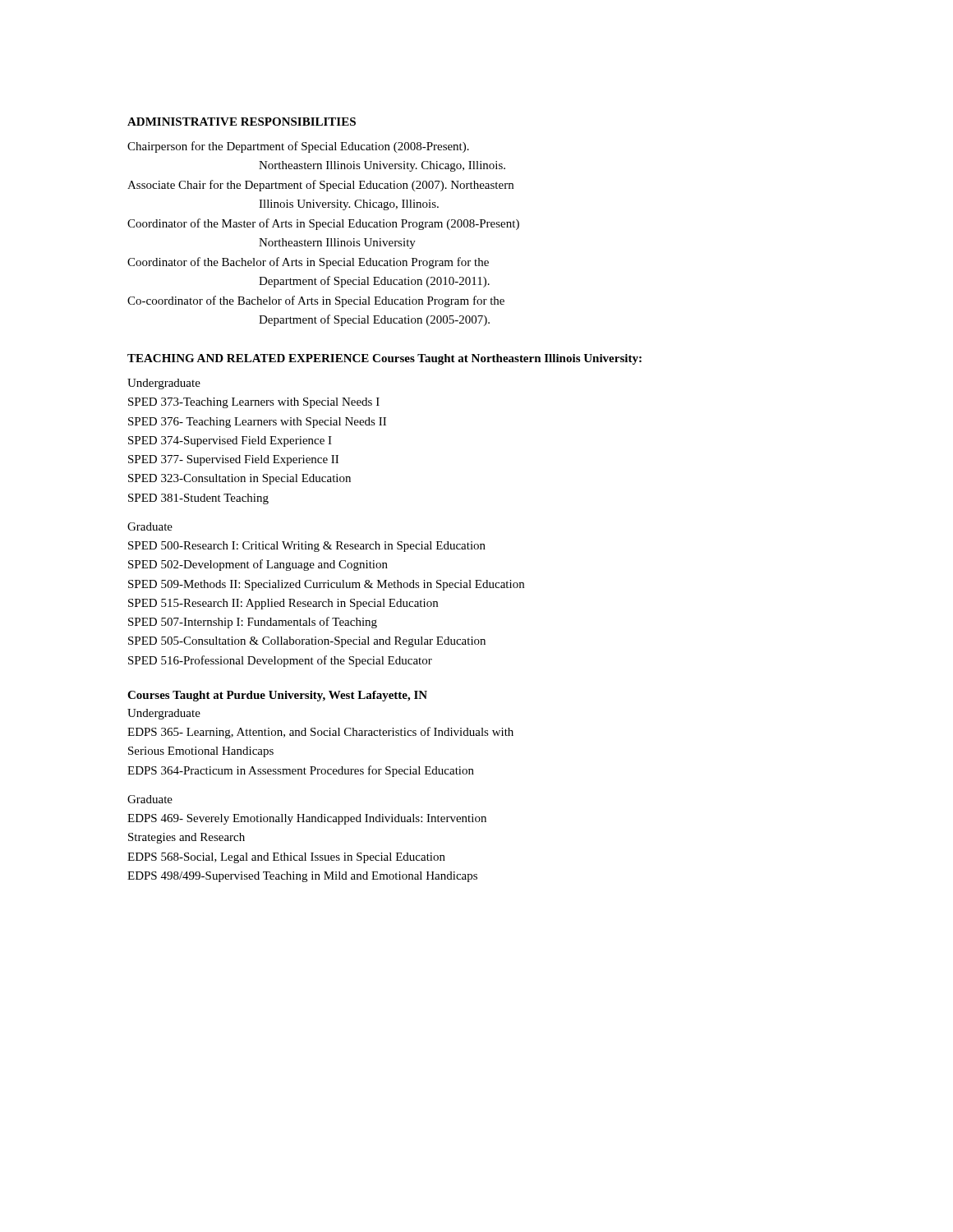Image resolution: width=953 pixels, height=1232 pixels.
Task: Click on the element starting "Coordinator of the Bachelor of Arts"
Action: (x=487, y=271)
